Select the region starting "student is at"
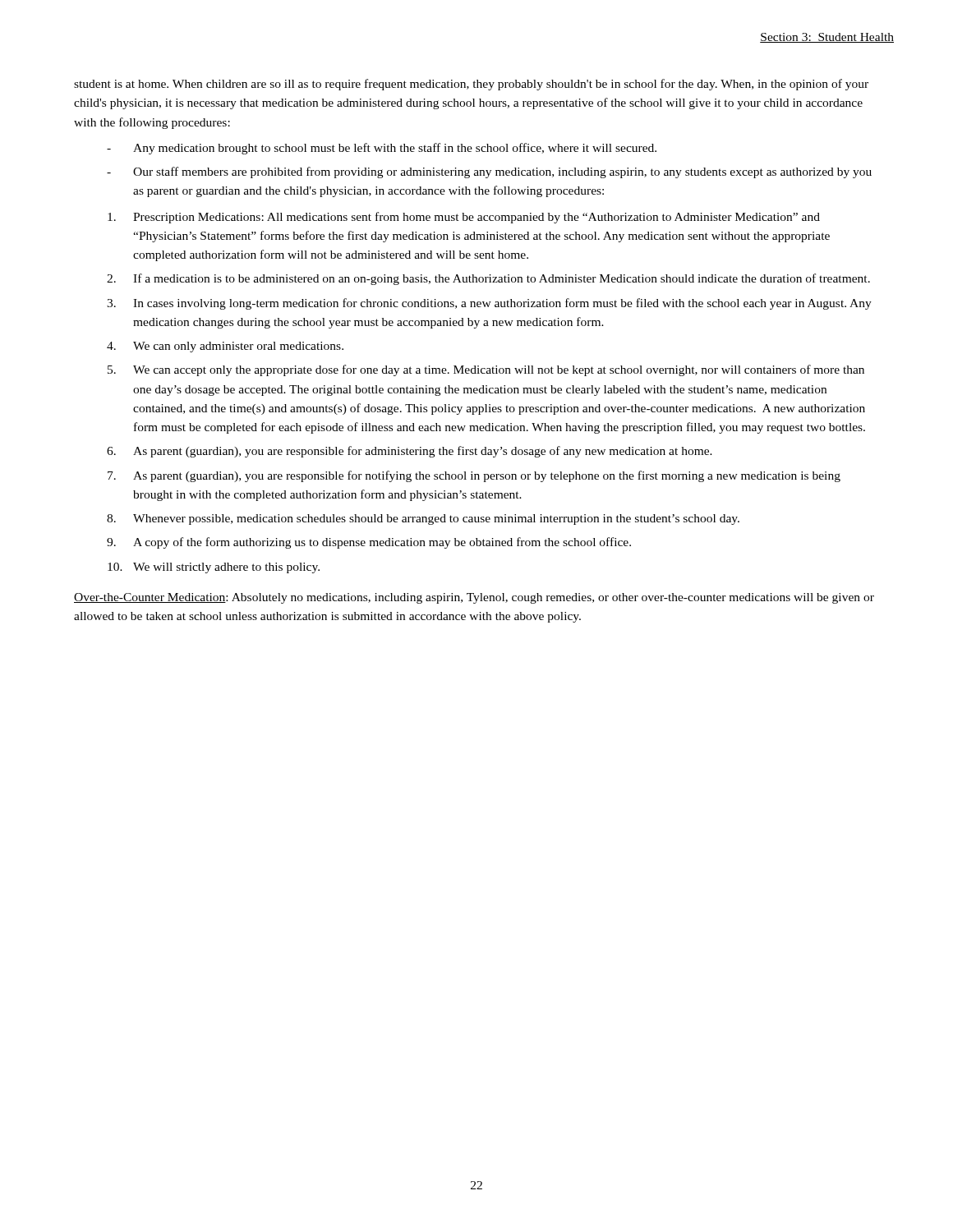This screenshot has height=1232, width=953. 471,102
